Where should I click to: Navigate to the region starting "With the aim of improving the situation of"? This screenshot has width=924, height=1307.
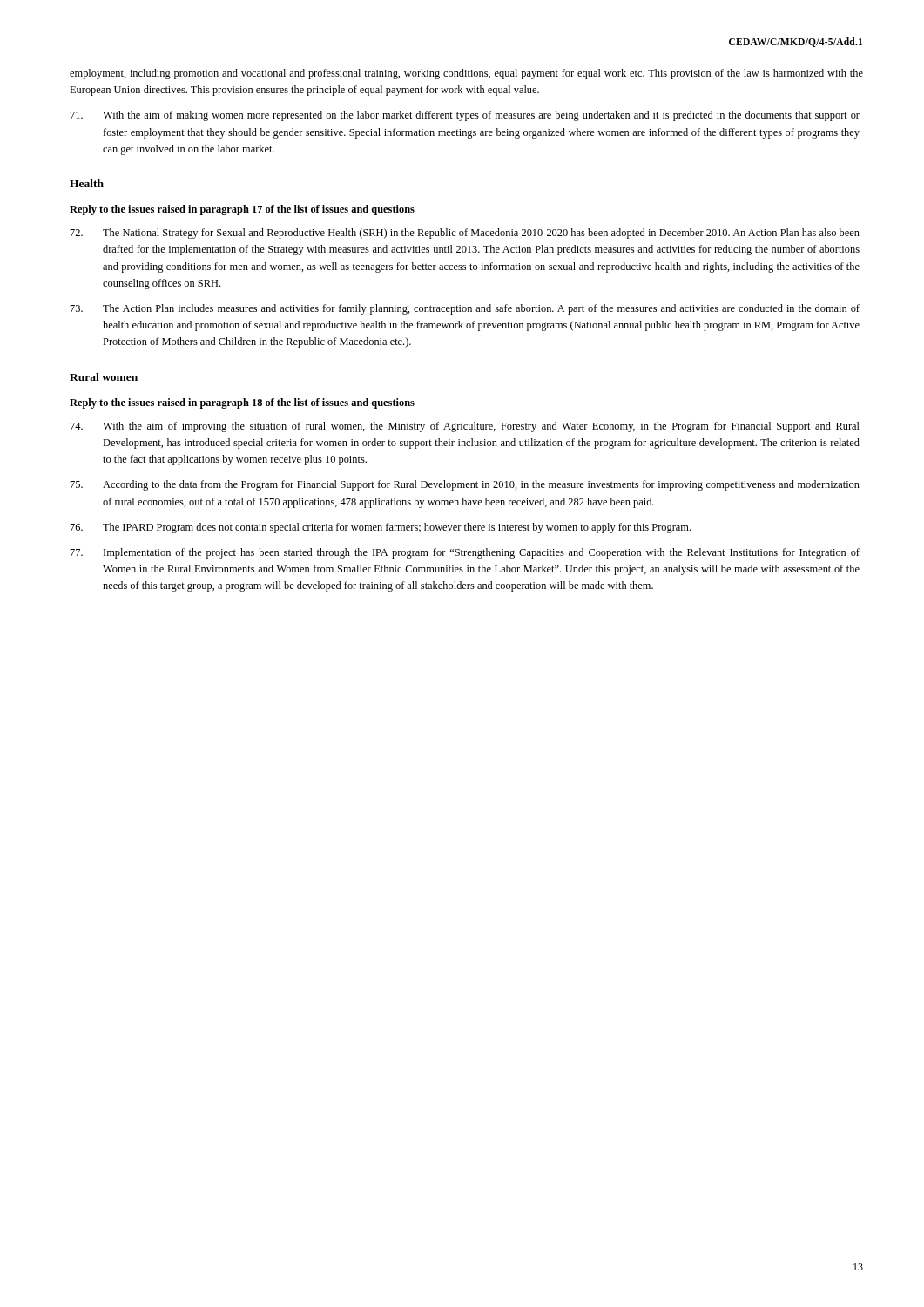click(465, 443)
